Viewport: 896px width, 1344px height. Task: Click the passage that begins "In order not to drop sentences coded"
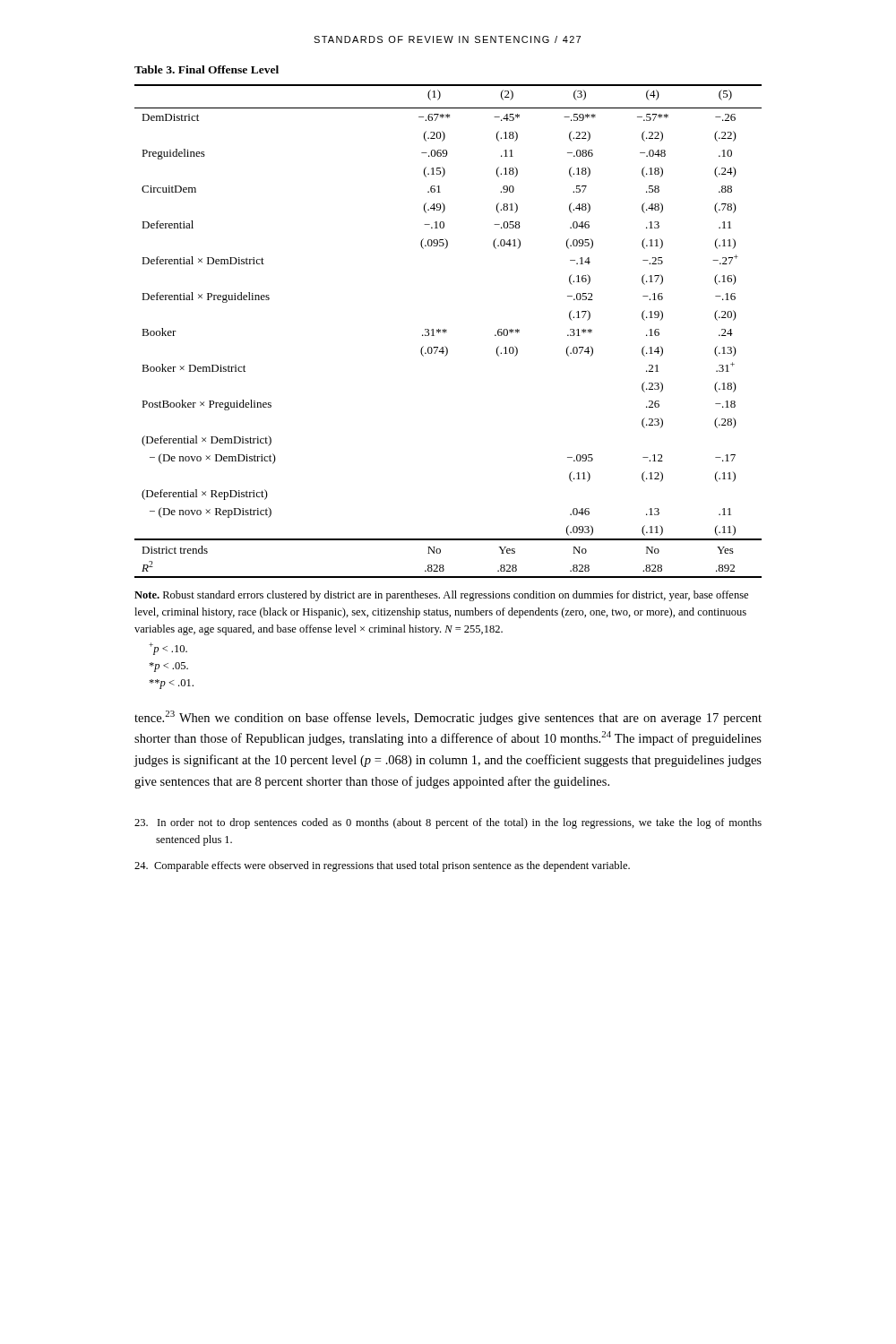tap(448, 831)
